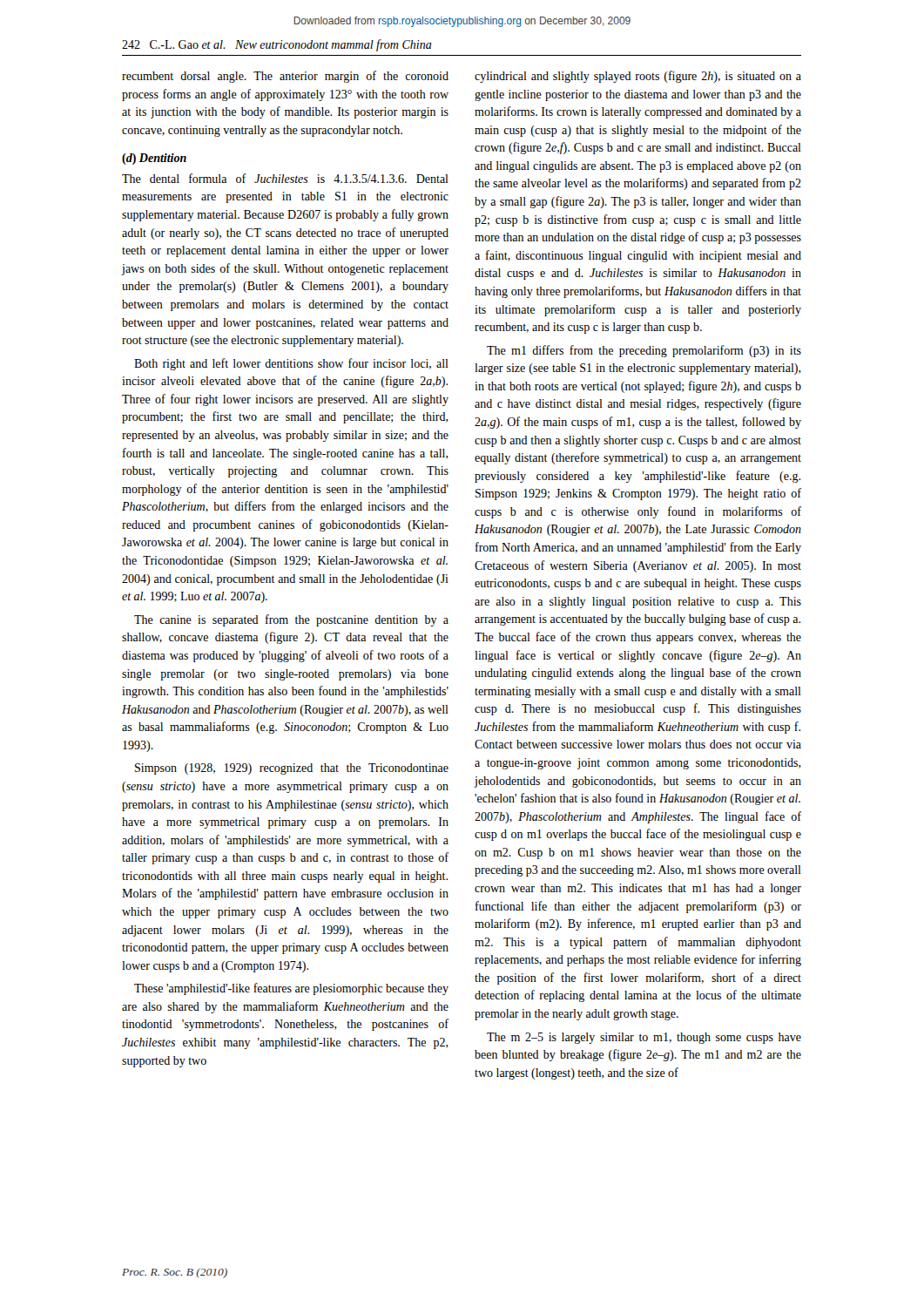924x1307 pixels.
Task: Locate the region starting "The dental formula"
Action: [x=285, y=620]
